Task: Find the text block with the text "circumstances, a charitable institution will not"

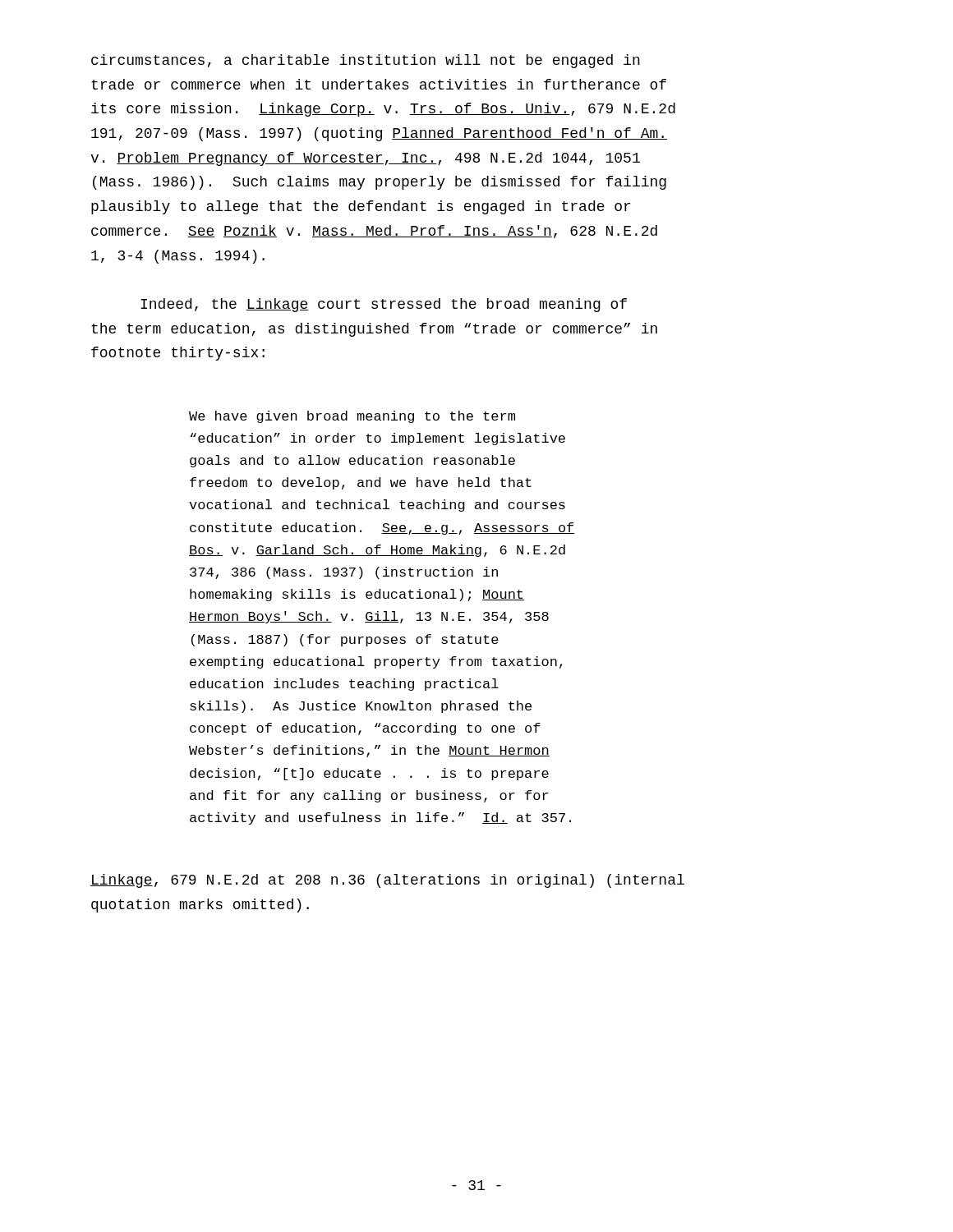Action: [383, 158]
